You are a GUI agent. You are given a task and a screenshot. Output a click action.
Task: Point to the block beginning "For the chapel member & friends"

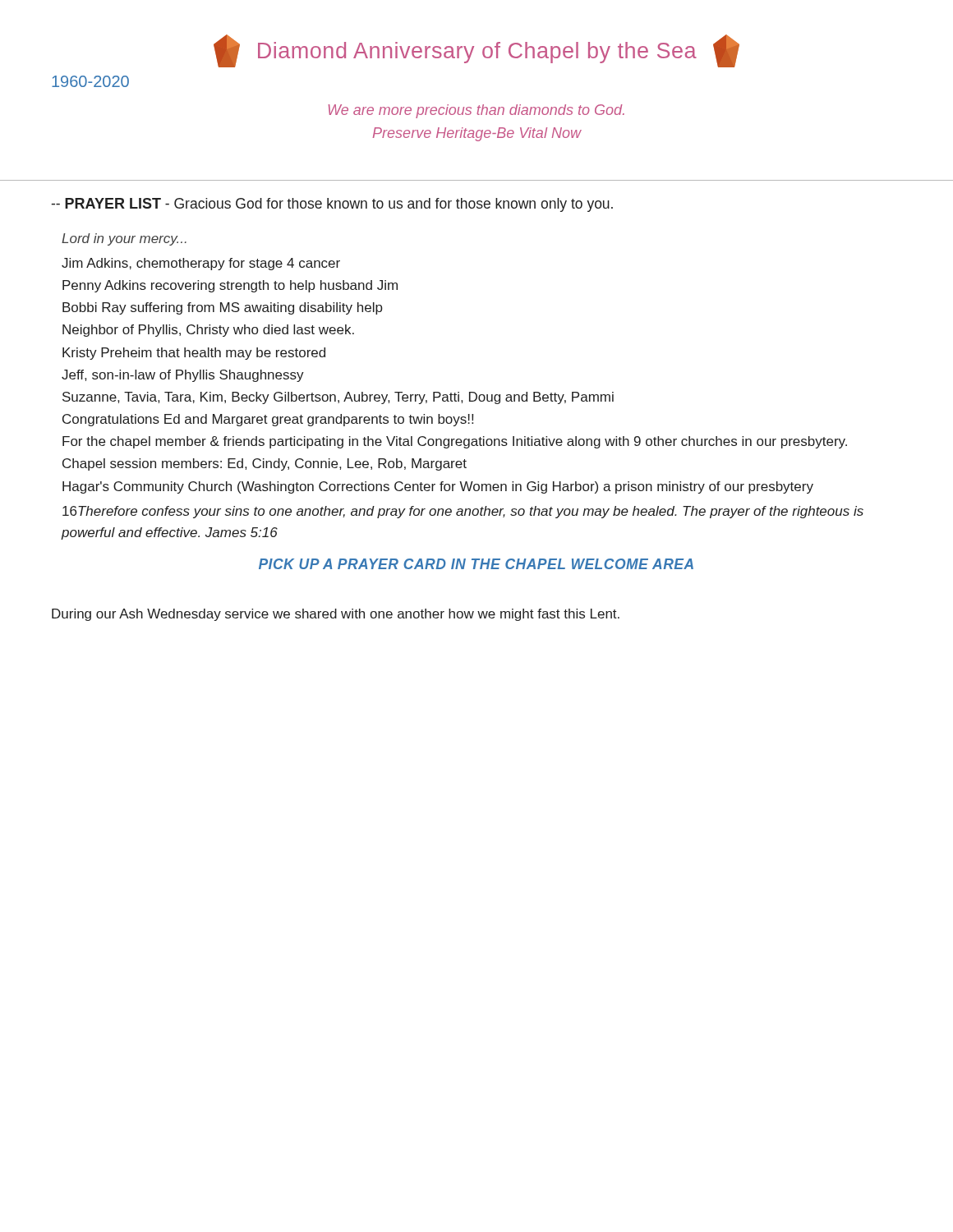pyautogui.click(x=455, y=442)
